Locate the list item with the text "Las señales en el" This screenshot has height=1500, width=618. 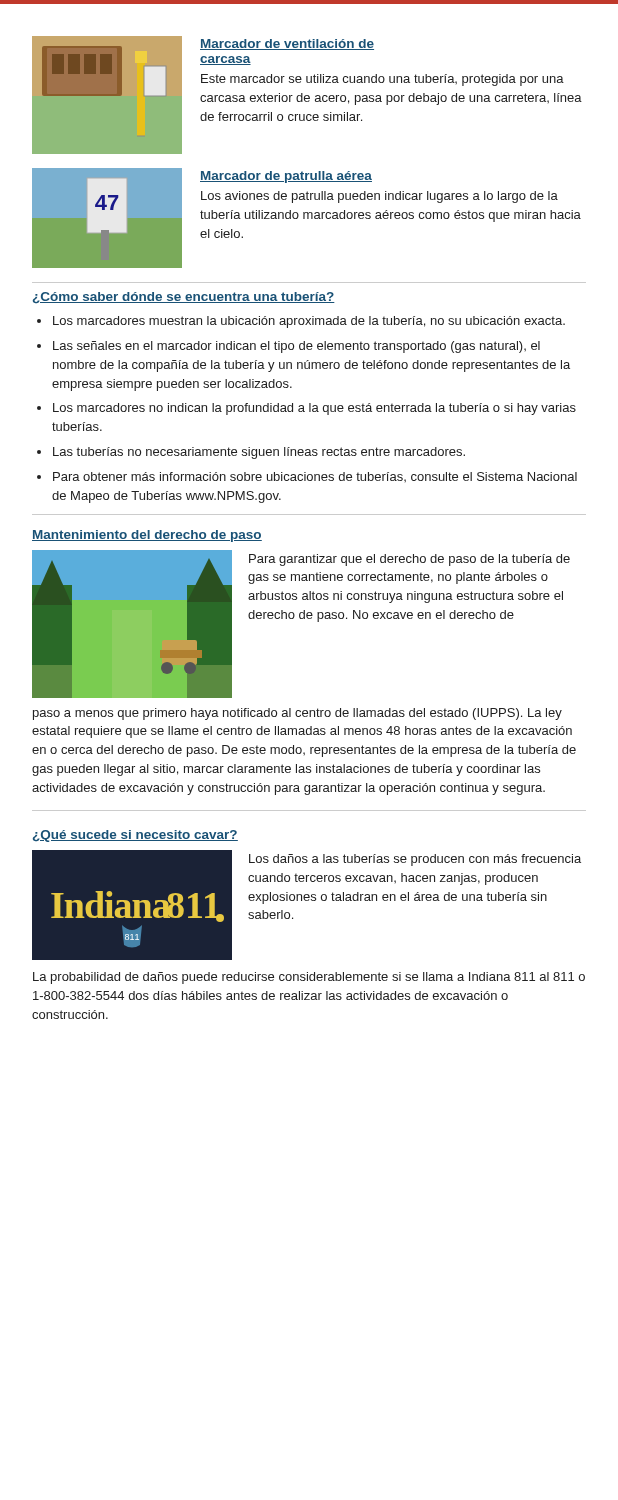click(311, 364)
